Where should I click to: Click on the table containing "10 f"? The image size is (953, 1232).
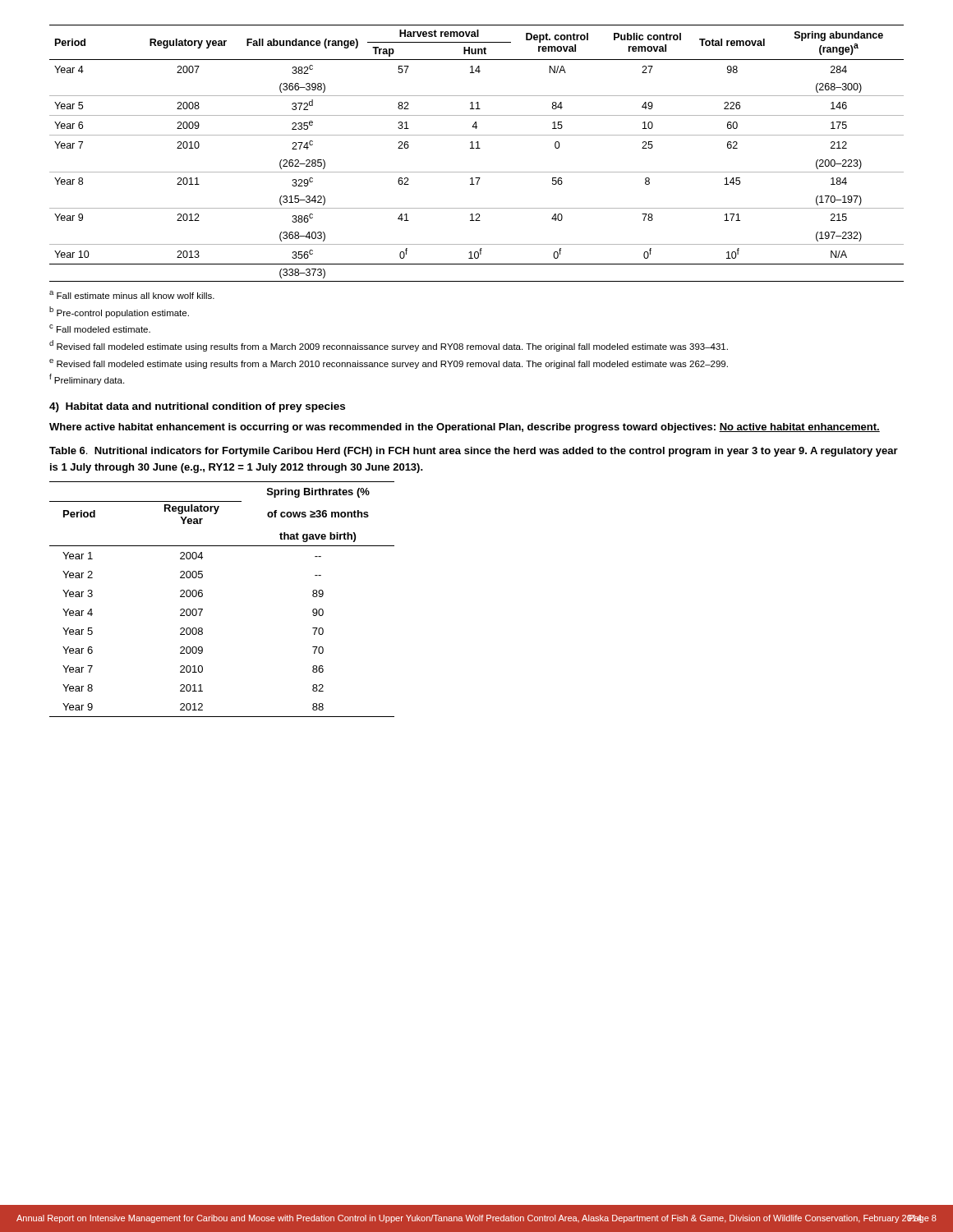pyautogui.click(x=476, y=153)
